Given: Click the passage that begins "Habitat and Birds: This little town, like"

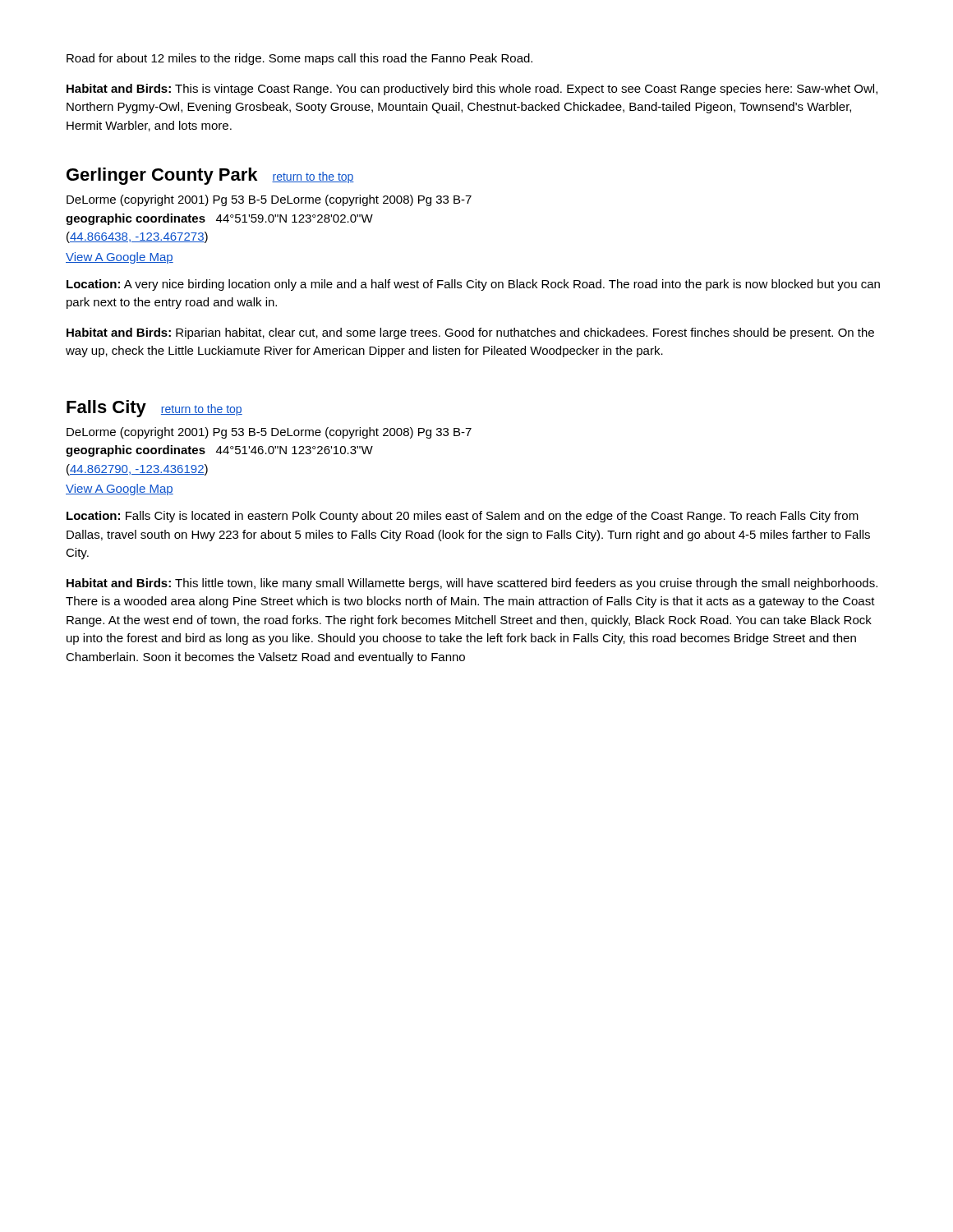Looking at the screenshot, I should (x=472, y=619).
